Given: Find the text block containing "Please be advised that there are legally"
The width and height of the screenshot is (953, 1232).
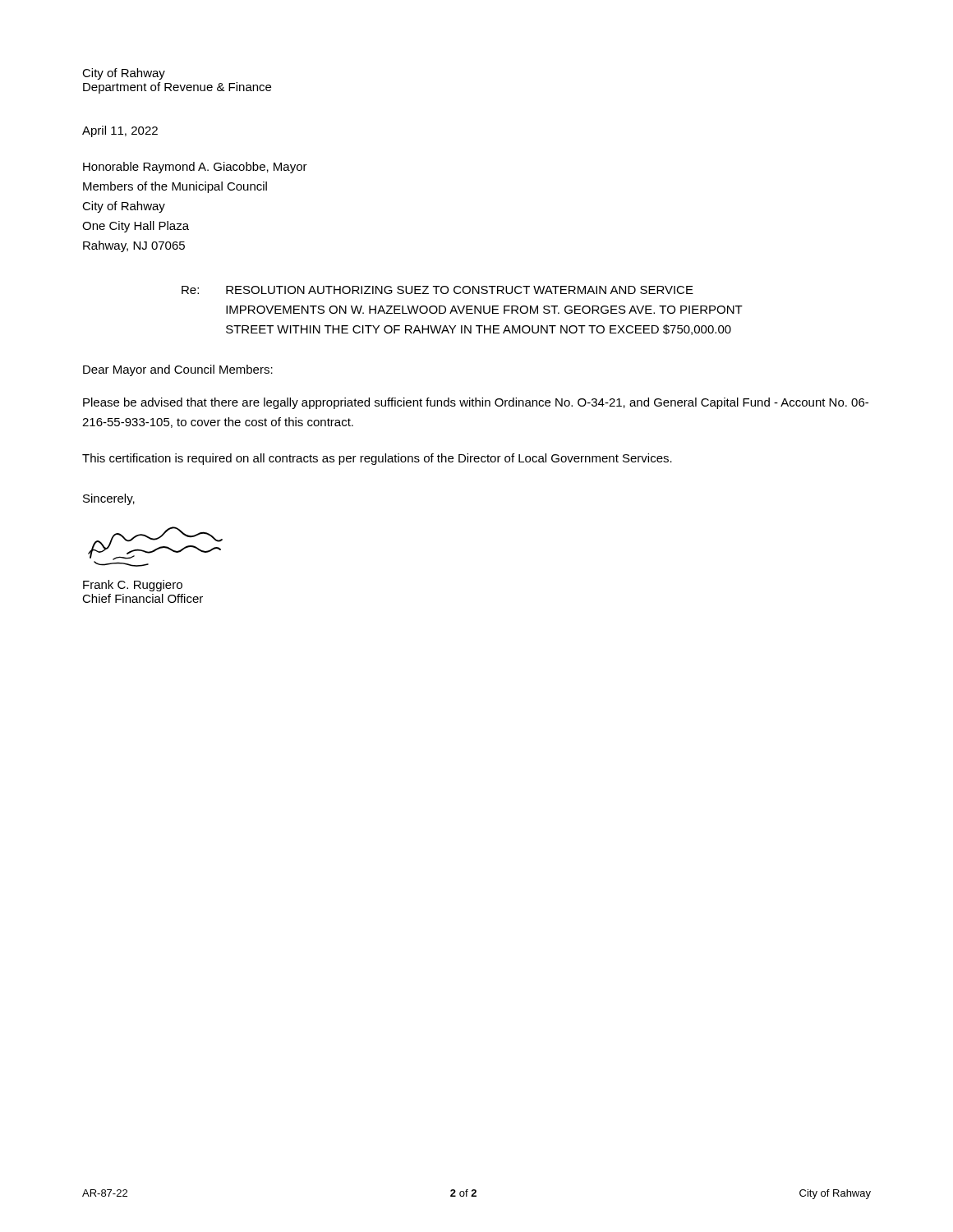Looking at the screenshot, I should [476, 412].
